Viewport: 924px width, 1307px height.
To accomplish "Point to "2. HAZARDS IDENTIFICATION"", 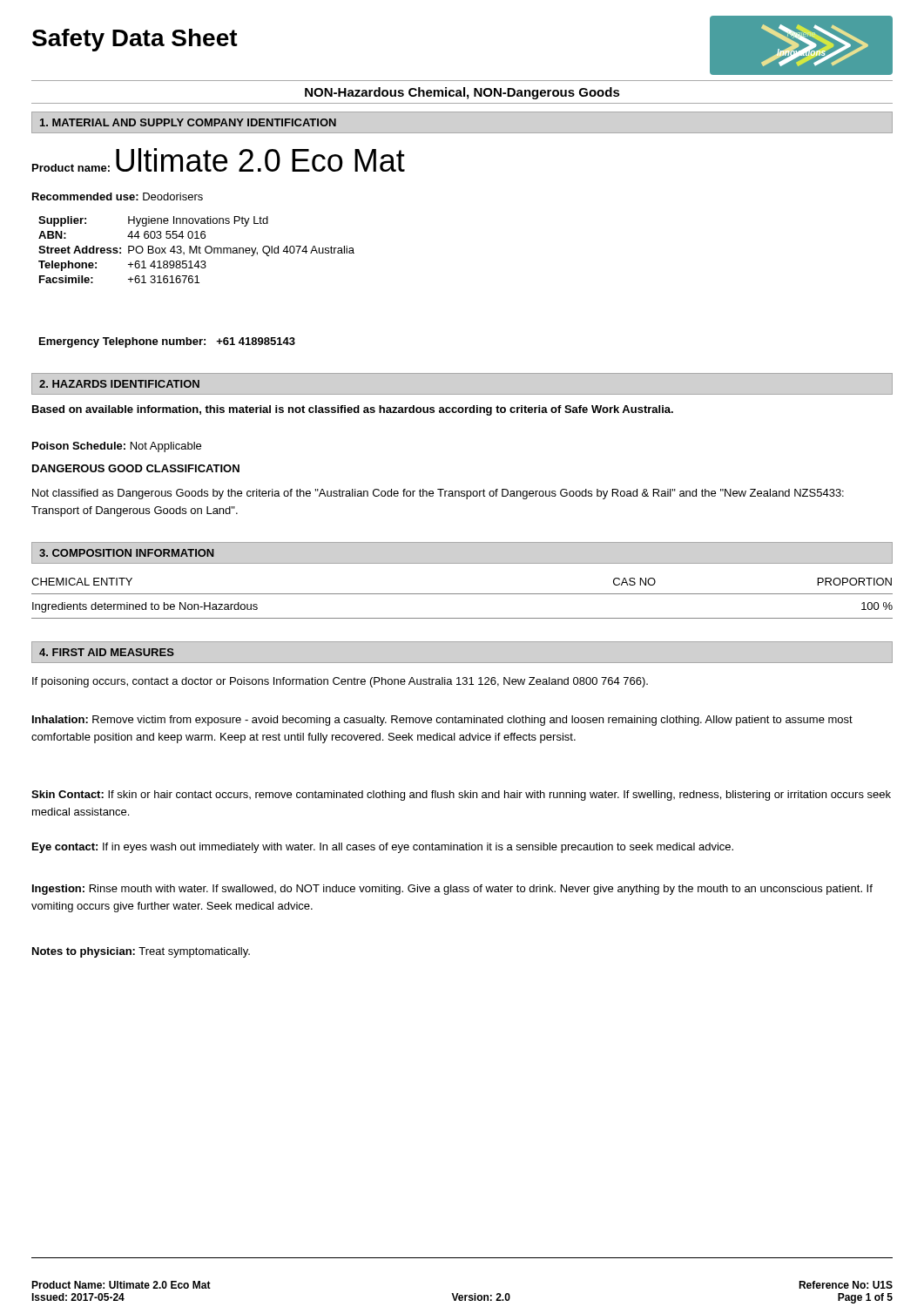I will pyautogui.click(x=120, y=384).
